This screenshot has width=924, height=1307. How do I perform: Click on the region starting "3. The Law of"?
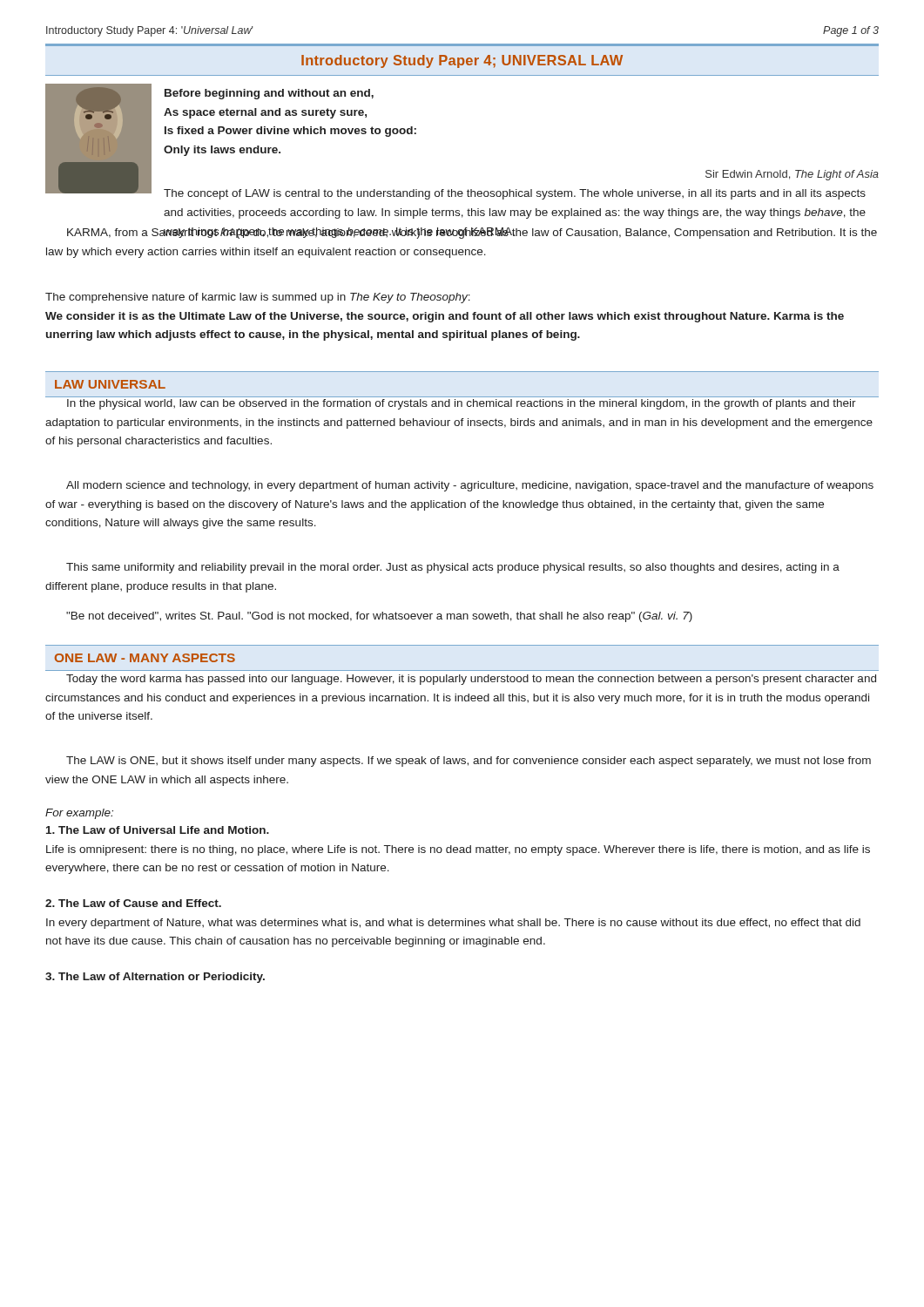pos(155,976)
